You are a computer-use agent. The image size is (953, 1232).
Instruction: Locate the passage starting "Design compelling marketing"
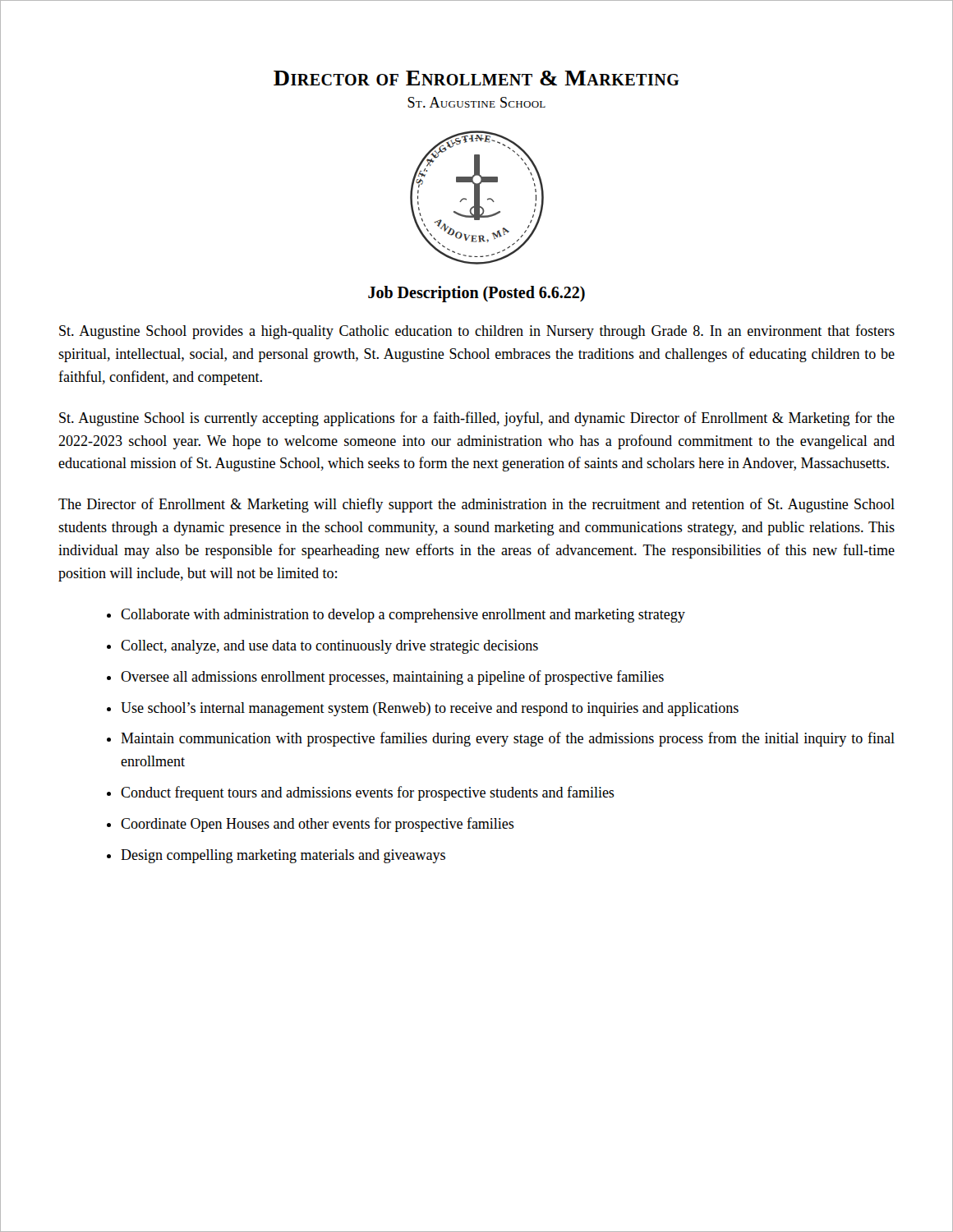pyautogui.click(x=283, y=855)
